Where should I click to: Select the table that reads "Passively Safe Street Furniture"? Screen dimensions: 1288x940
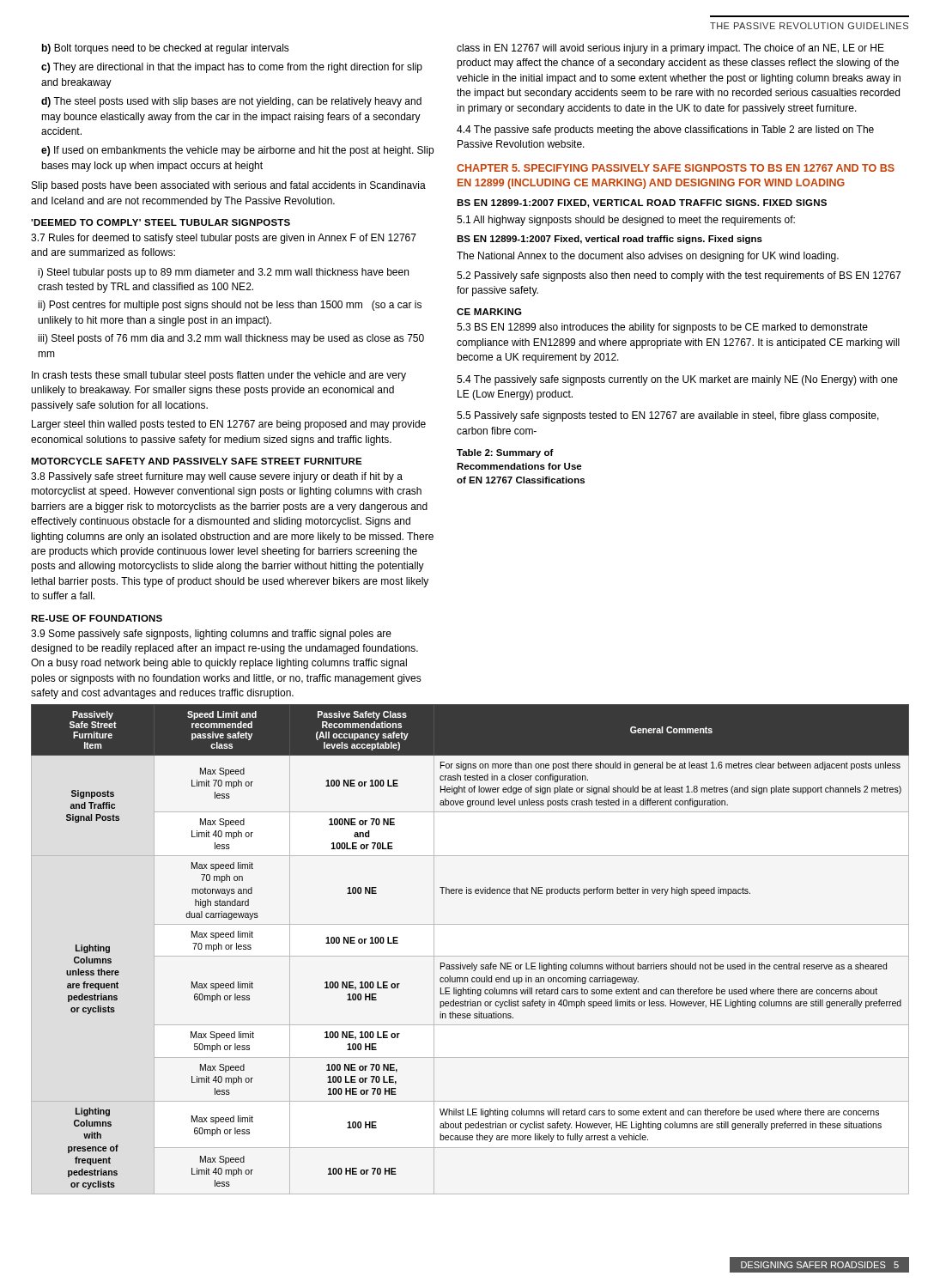tap(470, 949)
